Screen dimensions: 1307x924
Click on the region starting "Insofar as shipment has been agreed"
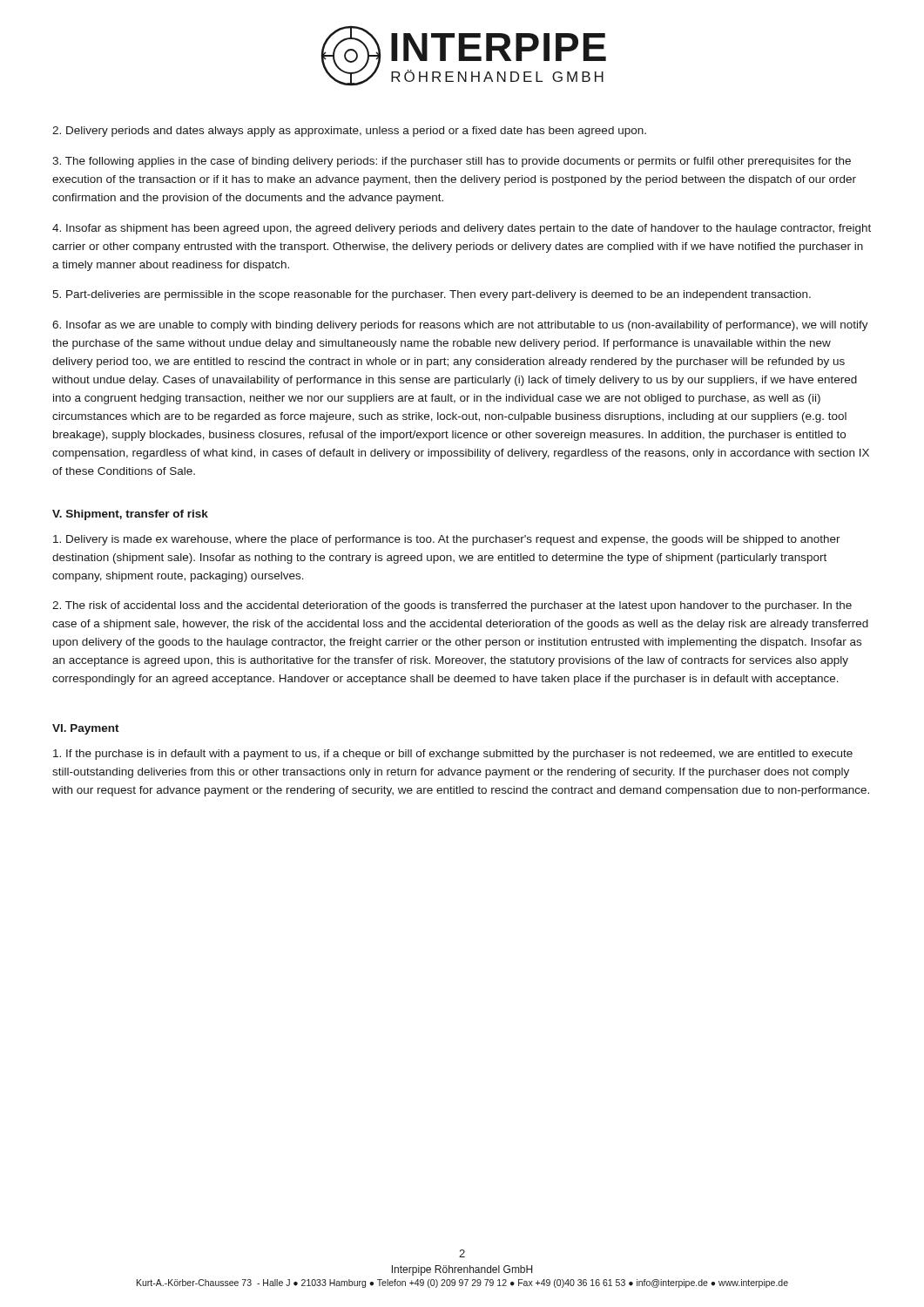click(462, 246)
